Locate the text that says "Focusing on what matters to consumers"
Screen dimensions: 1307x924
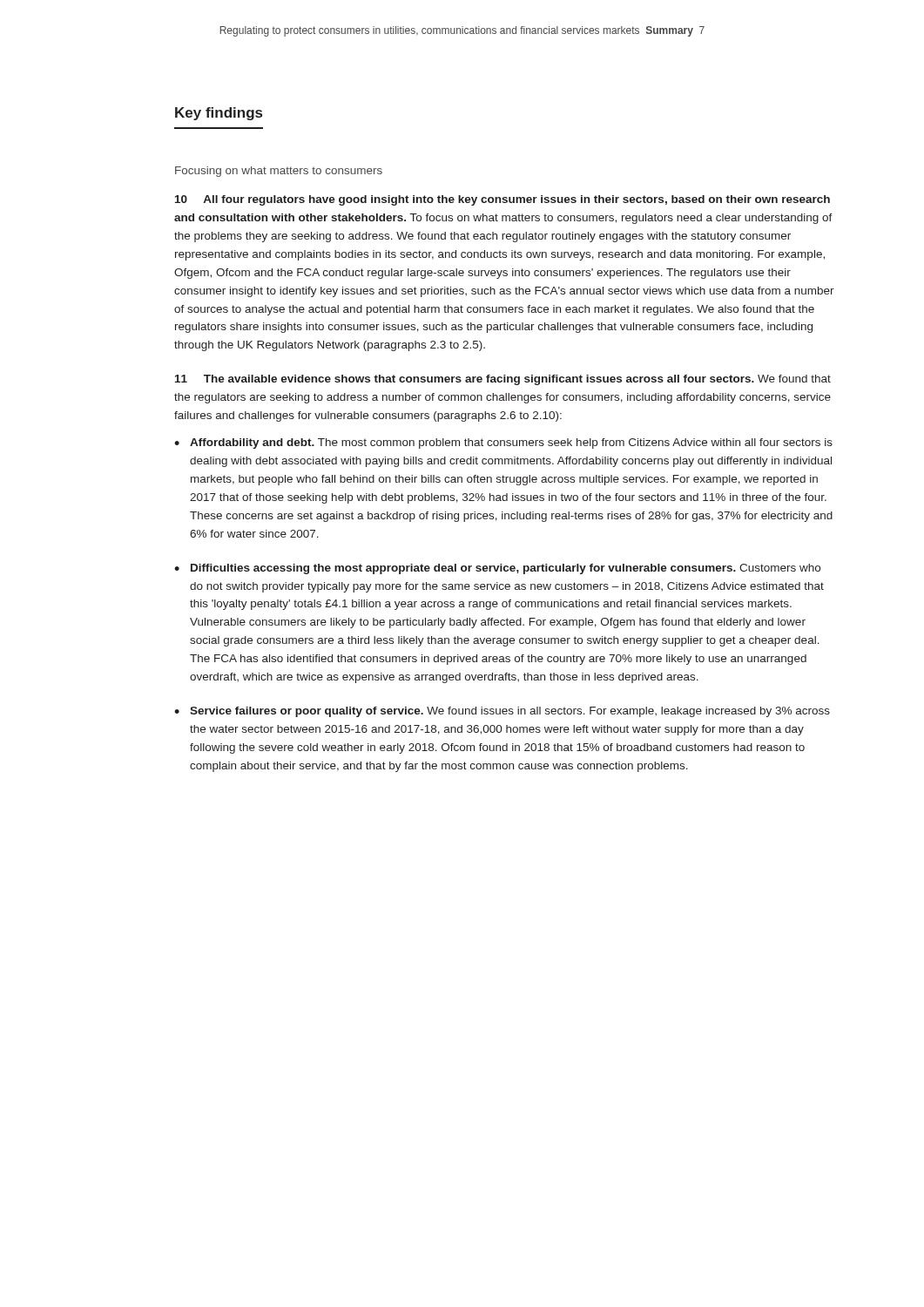click(278, 170)
